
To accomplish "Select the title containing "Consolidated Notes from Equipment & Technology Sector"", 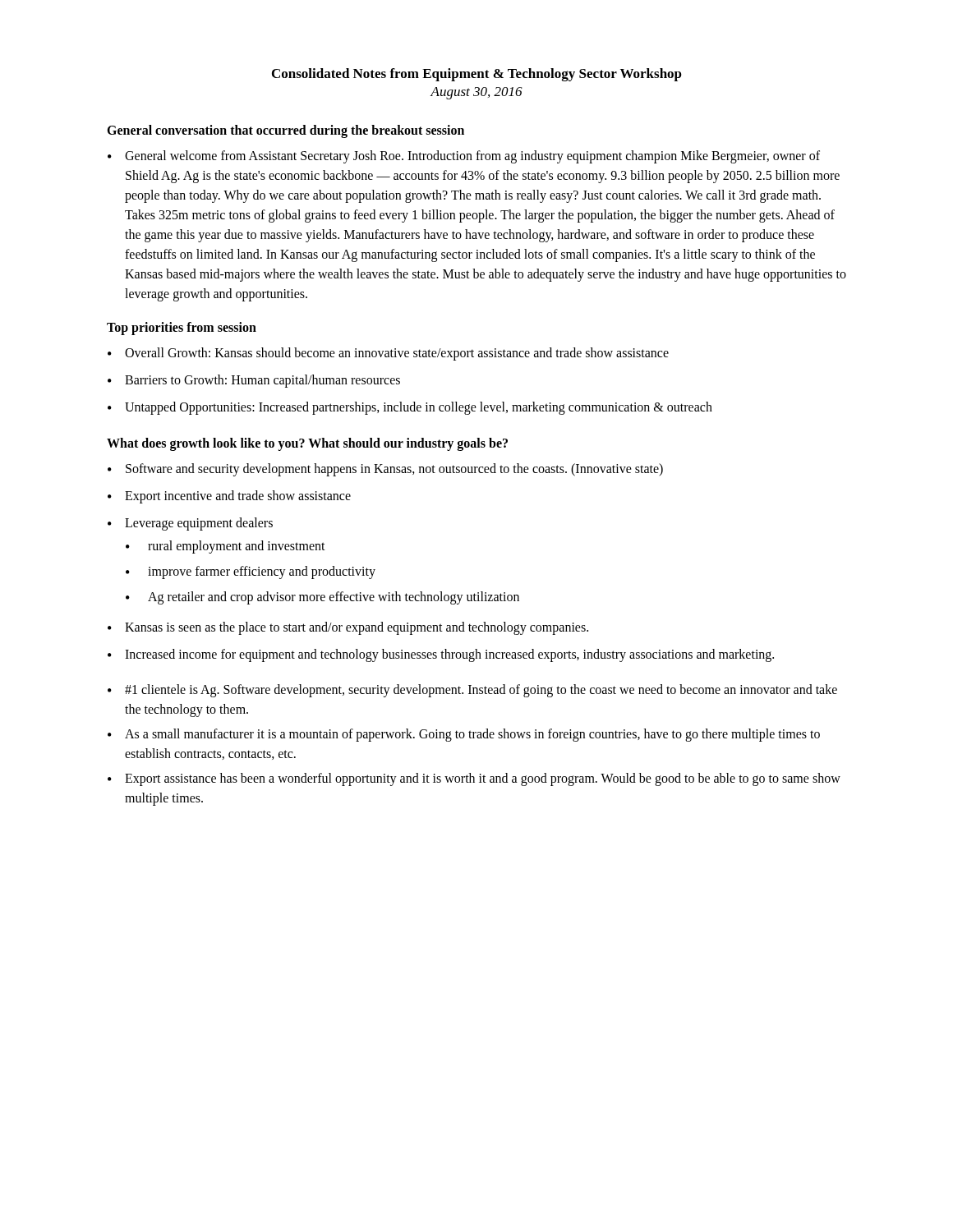I will (476, 83).
